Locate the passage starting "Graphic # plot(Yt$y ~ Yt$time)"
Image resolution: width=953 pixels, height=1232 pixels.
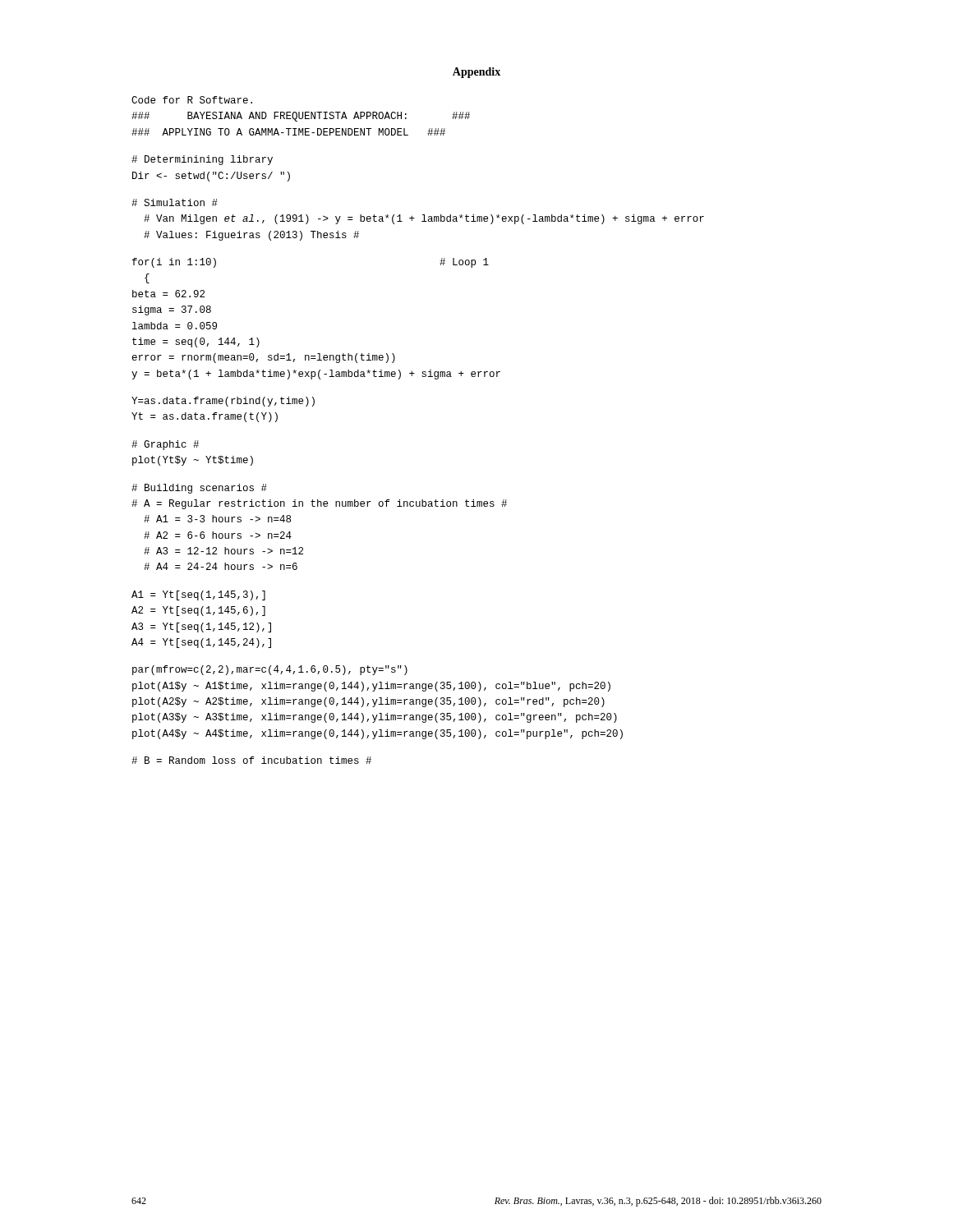[x=193, y=453]
